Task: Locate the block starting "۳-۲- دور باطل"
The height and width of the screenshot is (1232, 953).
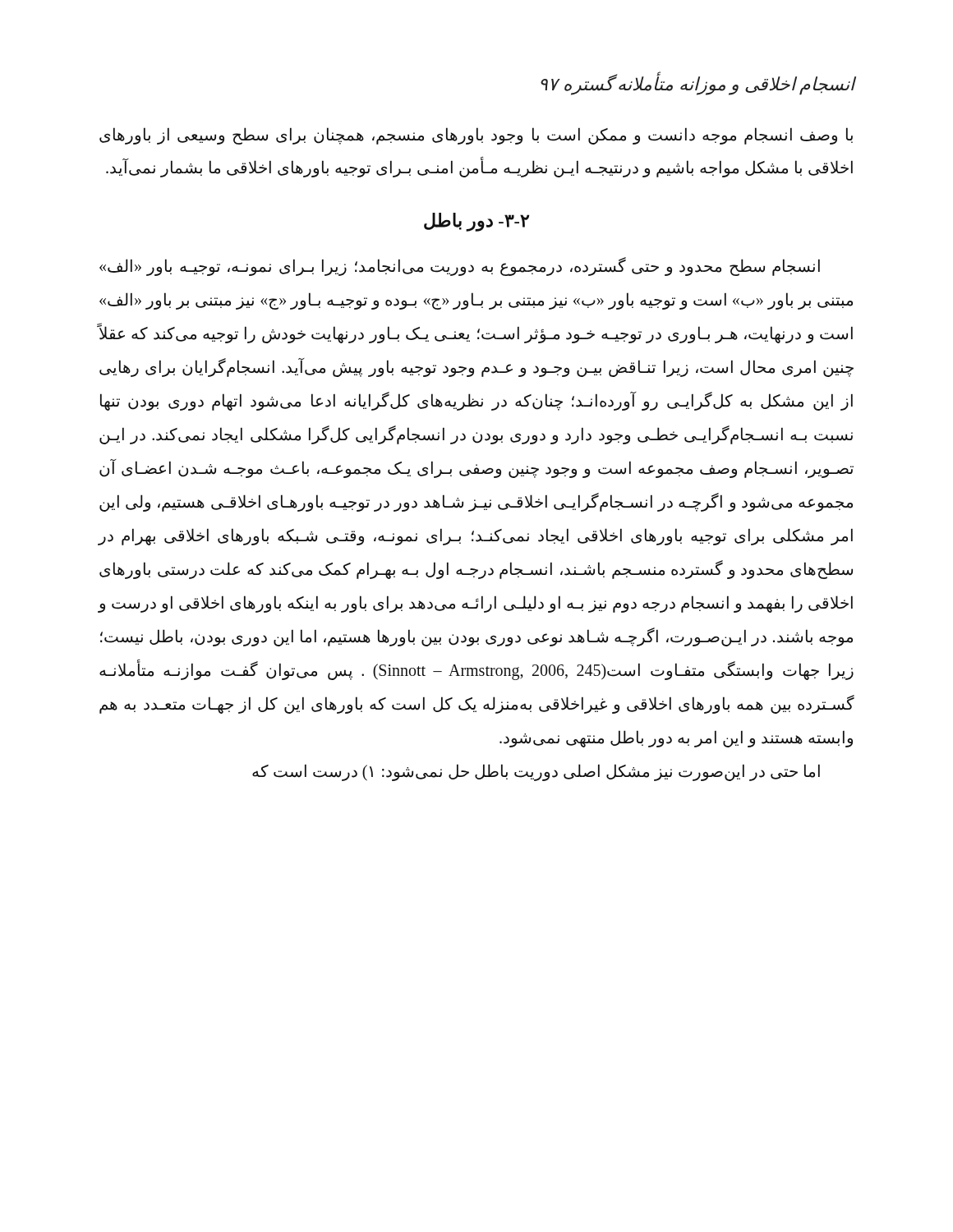Action: point(476,221)
